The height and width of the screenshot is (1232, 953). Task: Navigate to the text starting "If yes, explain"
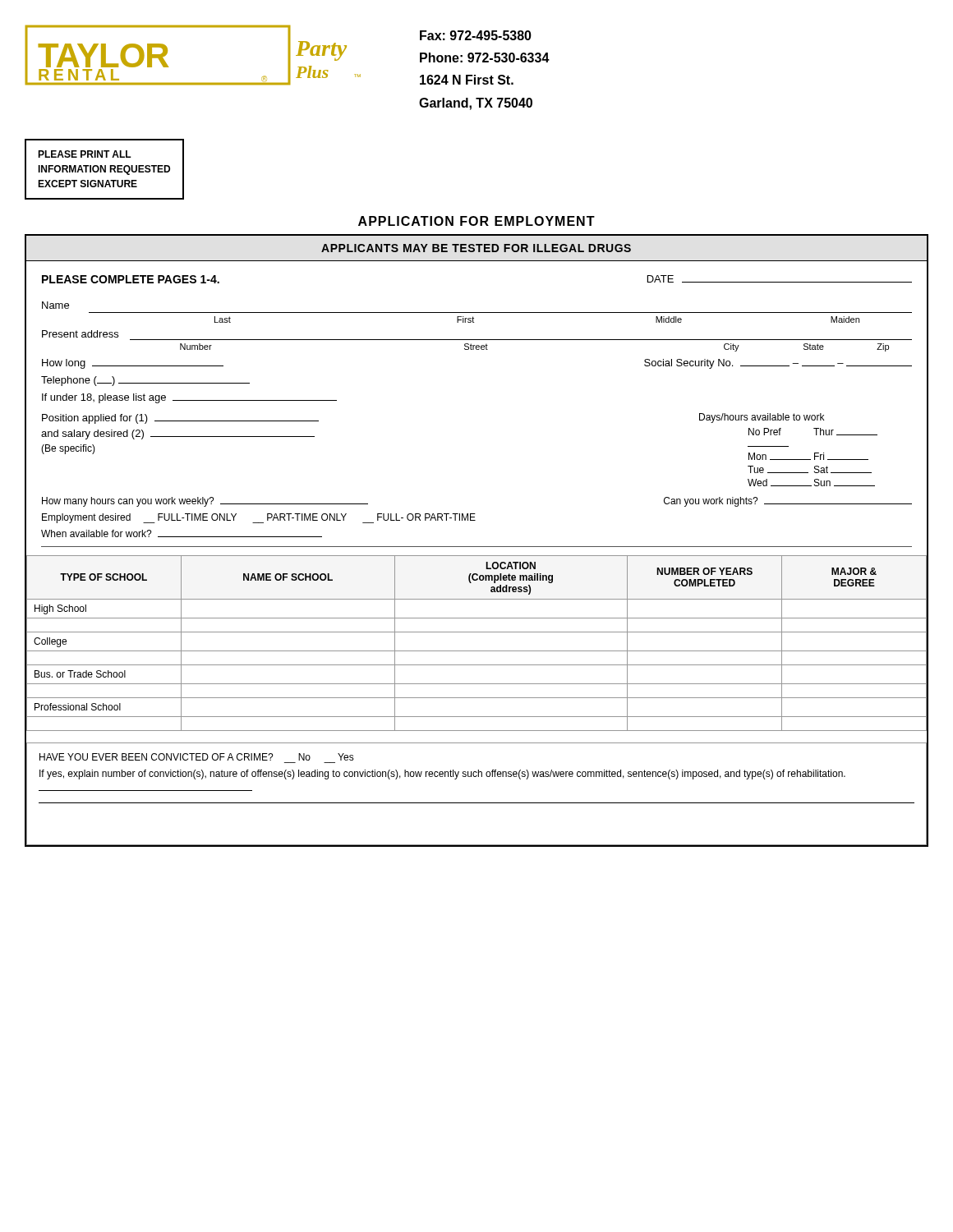tap(442, 779)
